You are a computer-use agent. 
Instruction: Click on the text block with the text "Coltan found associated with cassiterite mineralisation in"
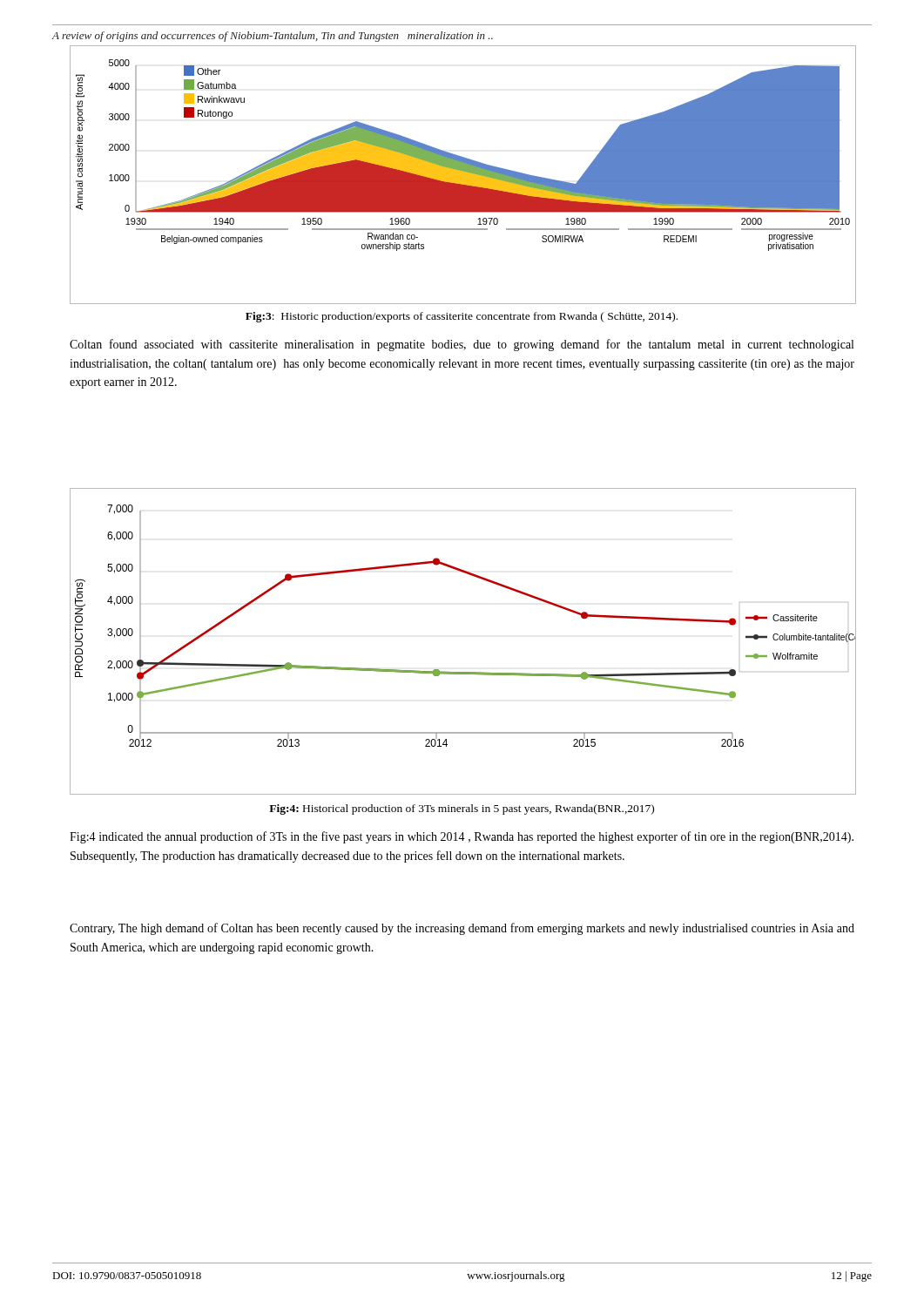coord(462,364)
